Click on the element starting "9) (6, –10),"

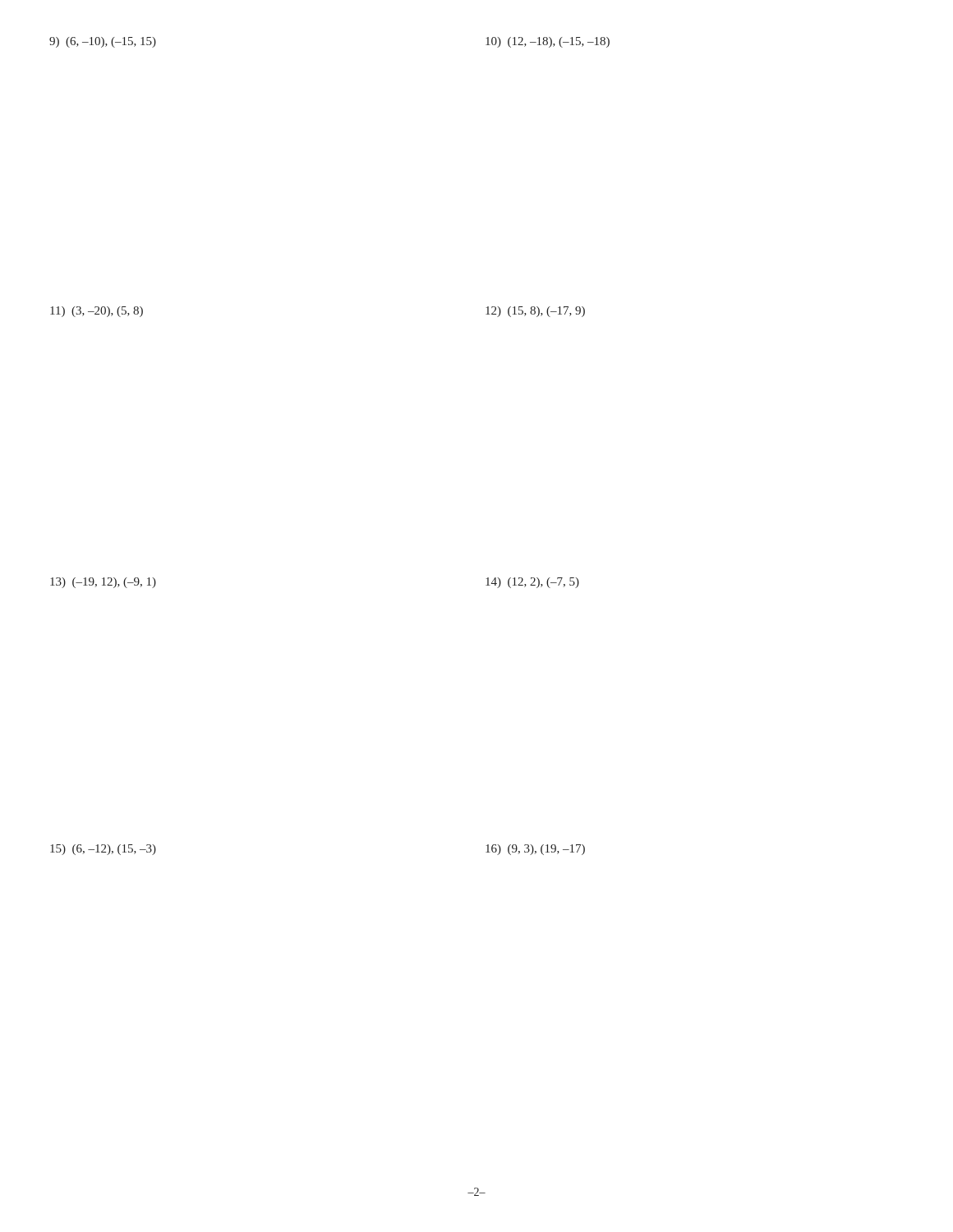click(x=103, y=41)
